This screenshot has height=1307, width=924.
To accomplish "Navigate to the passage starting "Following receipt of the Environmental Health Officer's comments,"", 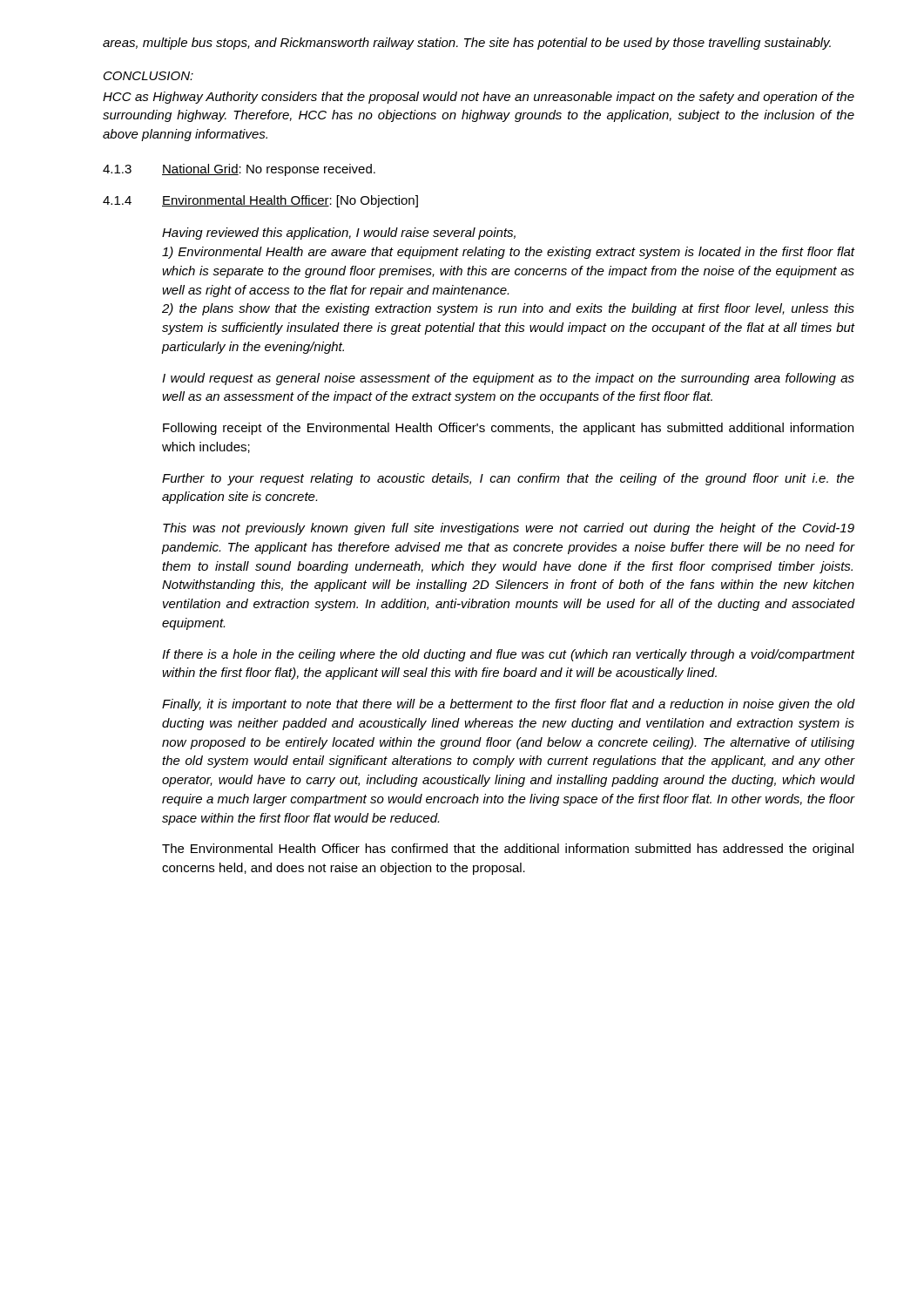I will click(x=508, y=437).
